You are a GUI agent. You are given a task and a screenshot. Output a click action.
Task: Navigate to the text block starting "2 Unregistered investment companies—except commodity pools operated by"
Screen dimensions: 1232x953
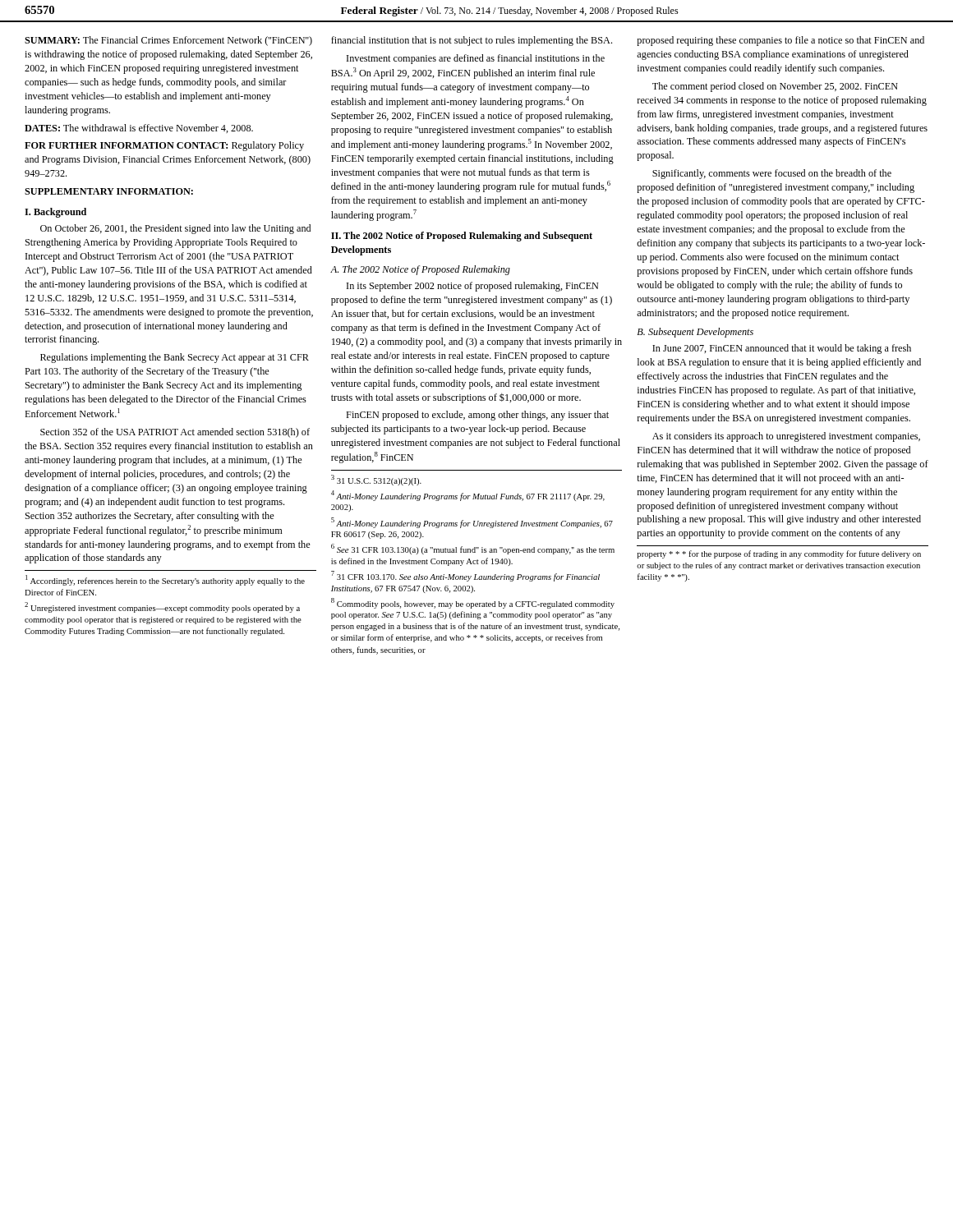[163, 618]
